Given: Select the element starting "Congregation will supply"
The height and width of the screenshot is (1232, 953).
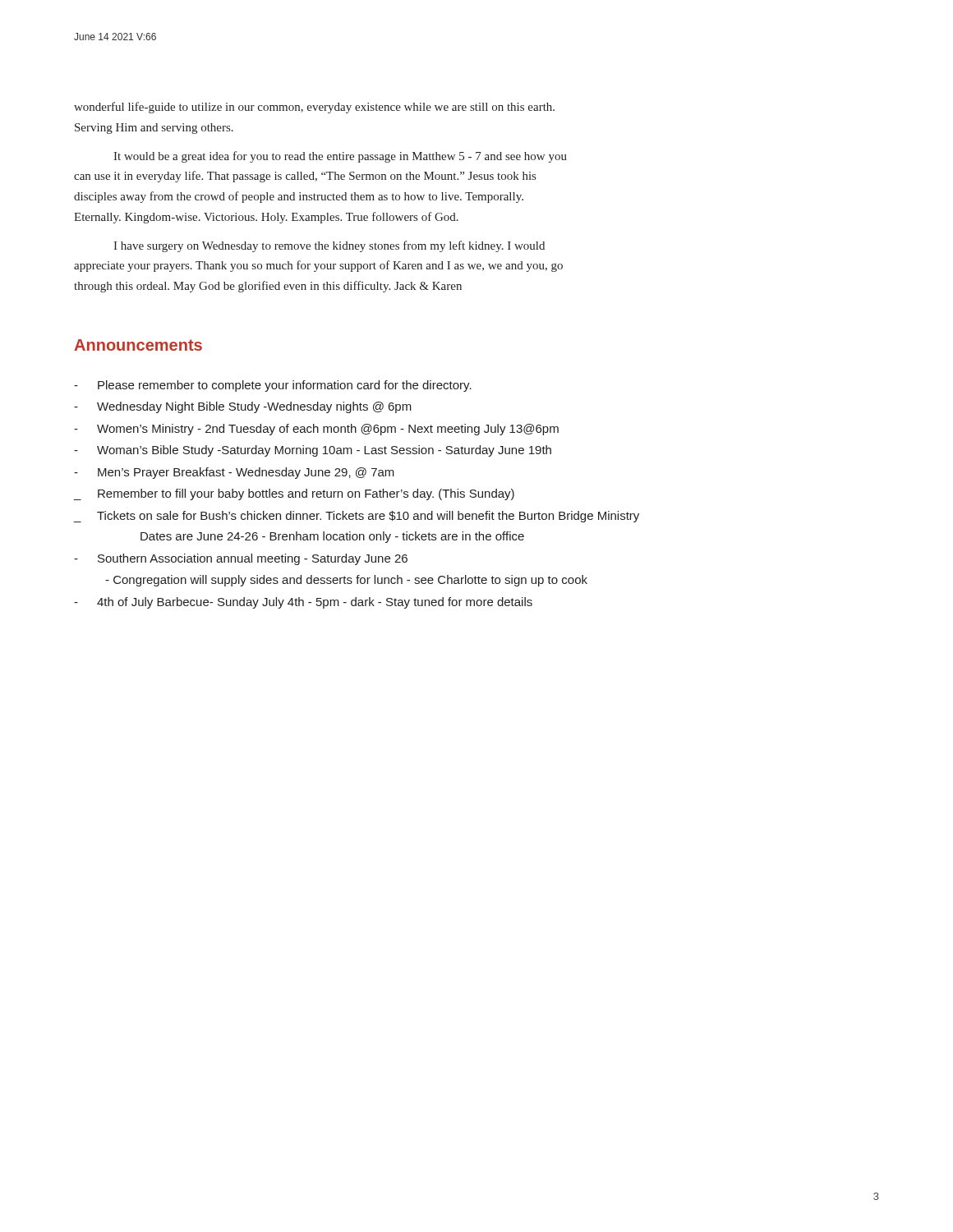Looking at the screenshot, I should click(476, 580).
